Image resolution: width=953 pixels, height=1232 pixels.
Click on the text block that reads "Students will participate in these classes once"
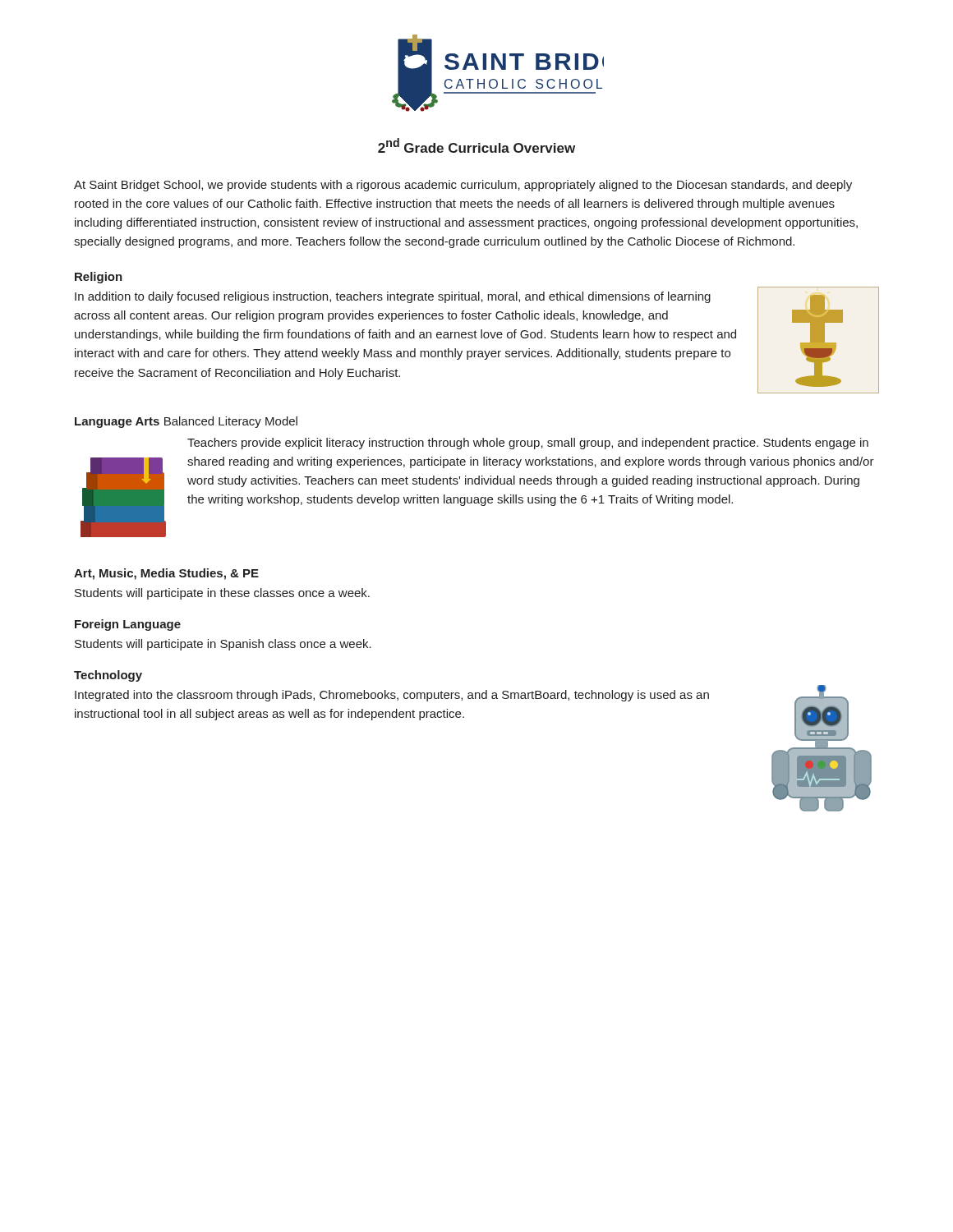click(222, 592)
